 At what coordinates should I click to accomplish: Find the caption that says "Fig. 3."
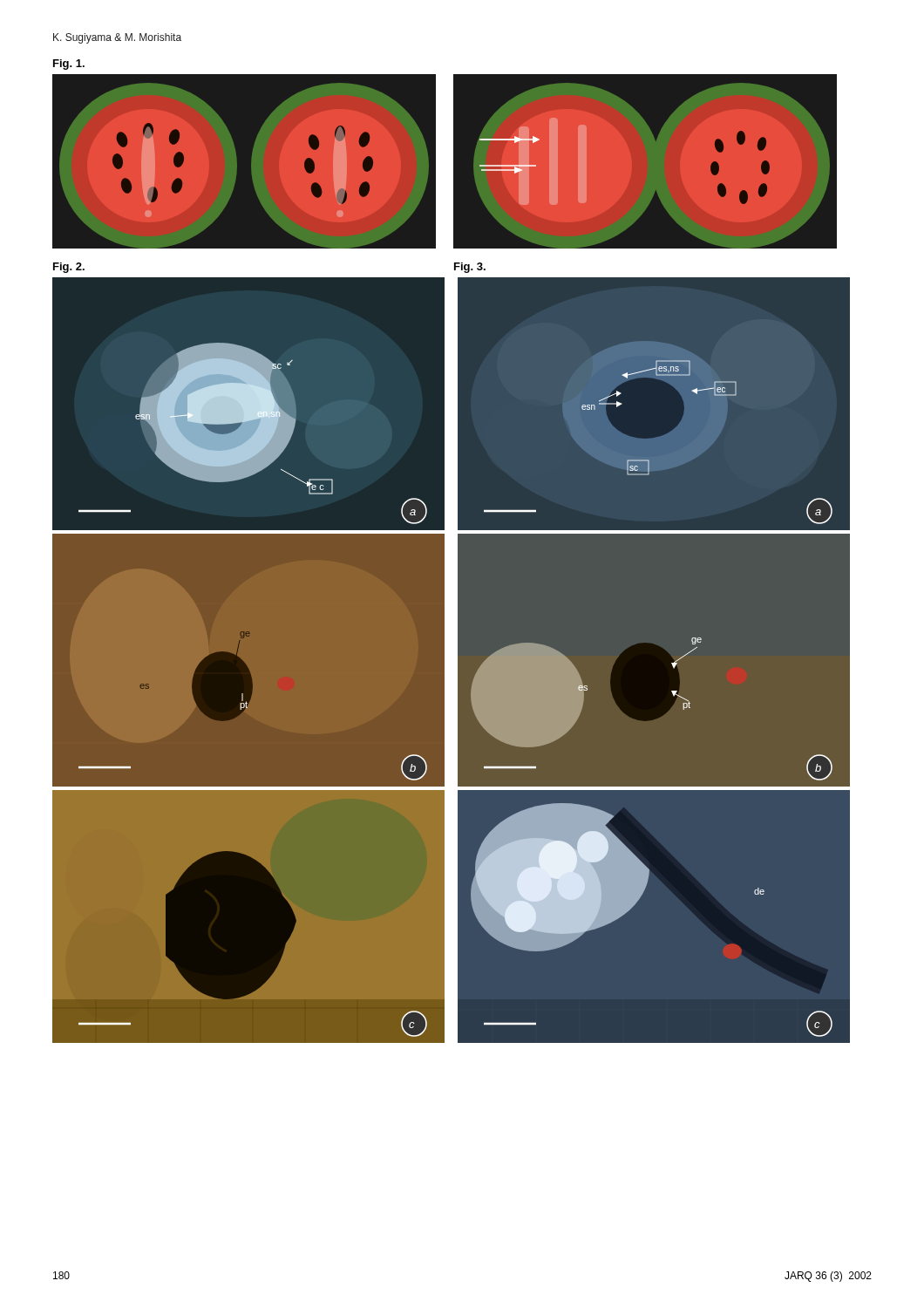[x=470, y=266]
